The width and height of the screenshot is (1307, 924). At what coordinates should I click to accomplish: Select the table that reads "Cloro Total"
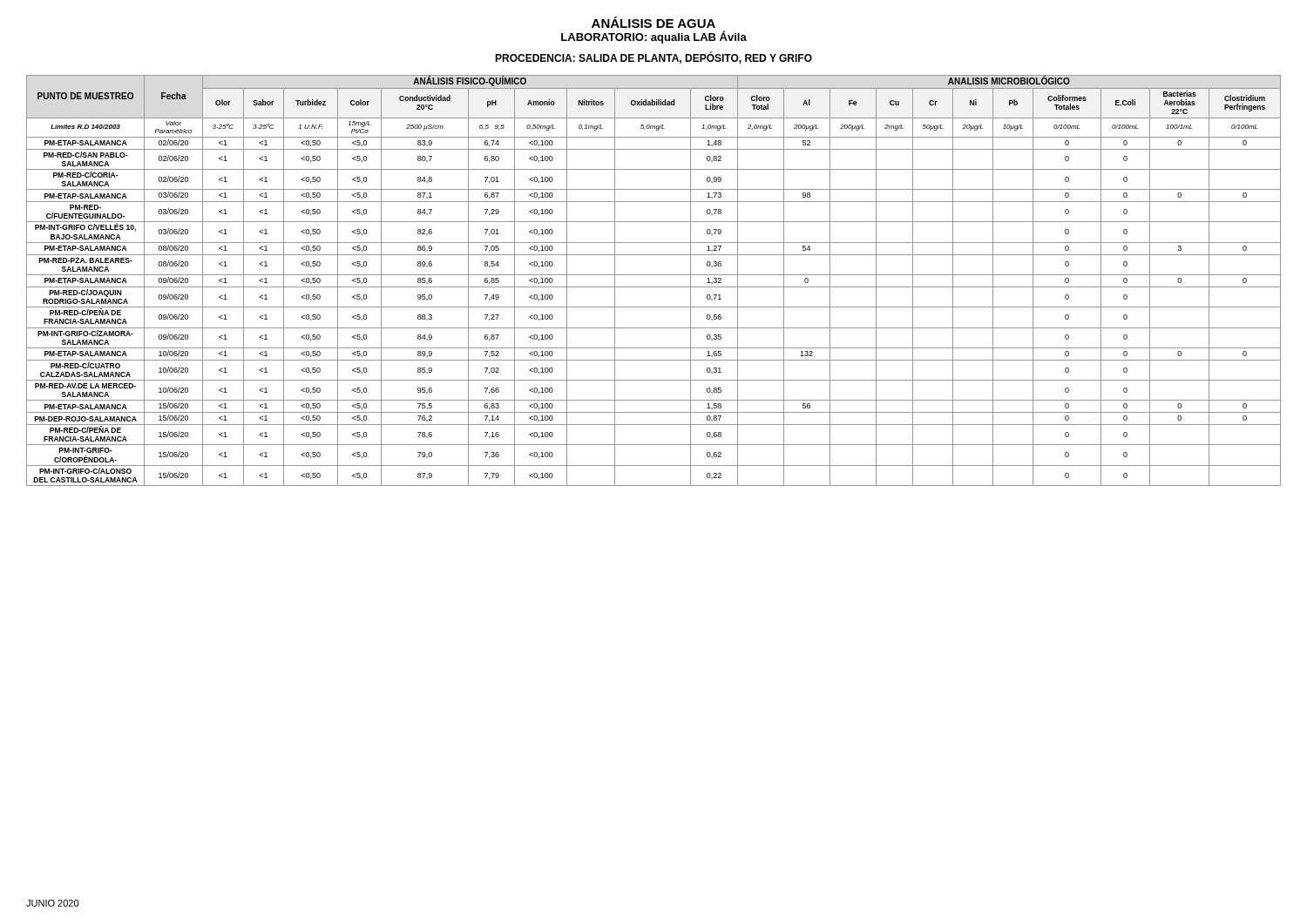(654, 281)
